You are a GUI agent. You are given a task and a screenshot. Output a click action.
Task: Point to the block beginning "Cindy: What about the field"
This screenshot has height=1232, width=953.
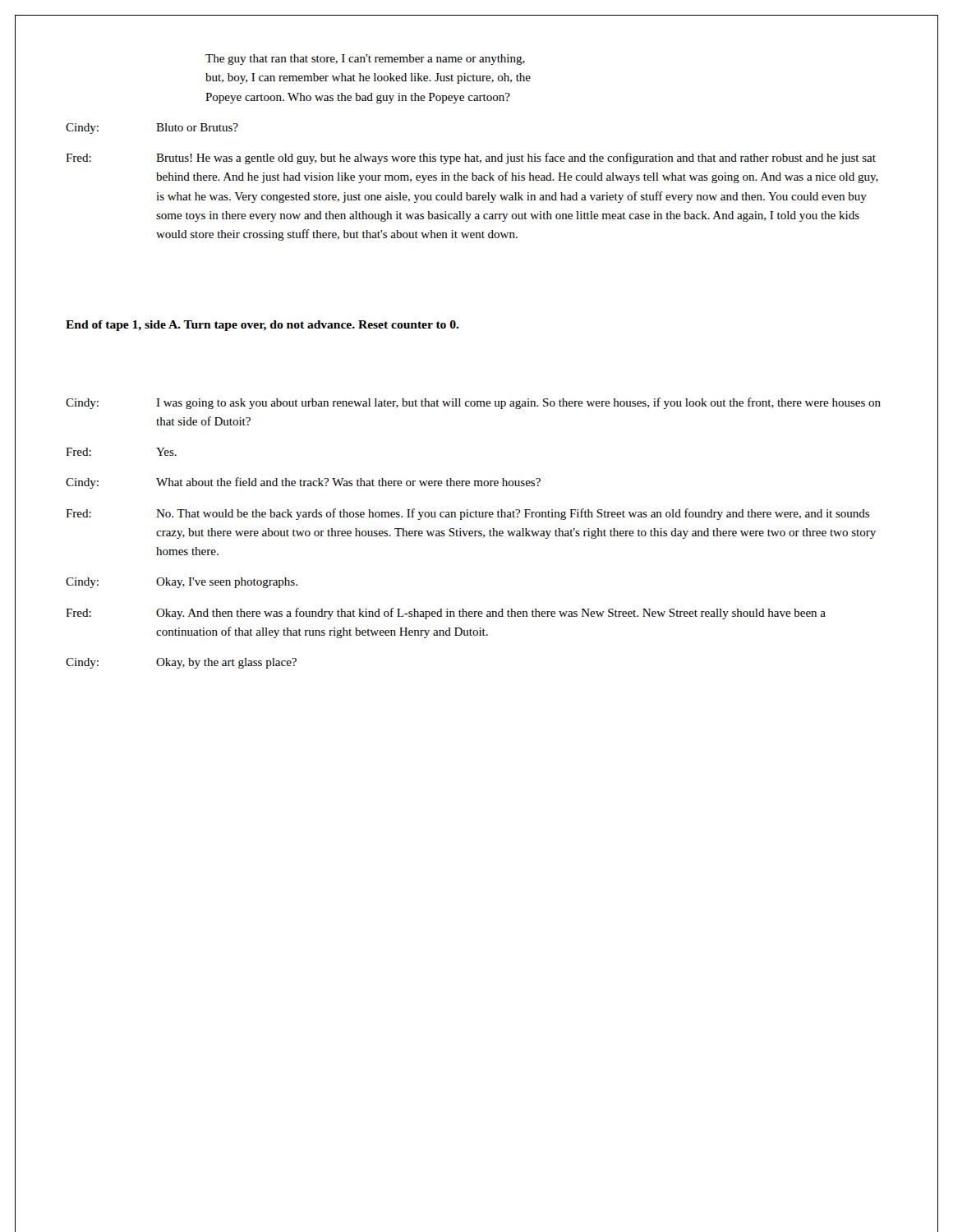476,483
